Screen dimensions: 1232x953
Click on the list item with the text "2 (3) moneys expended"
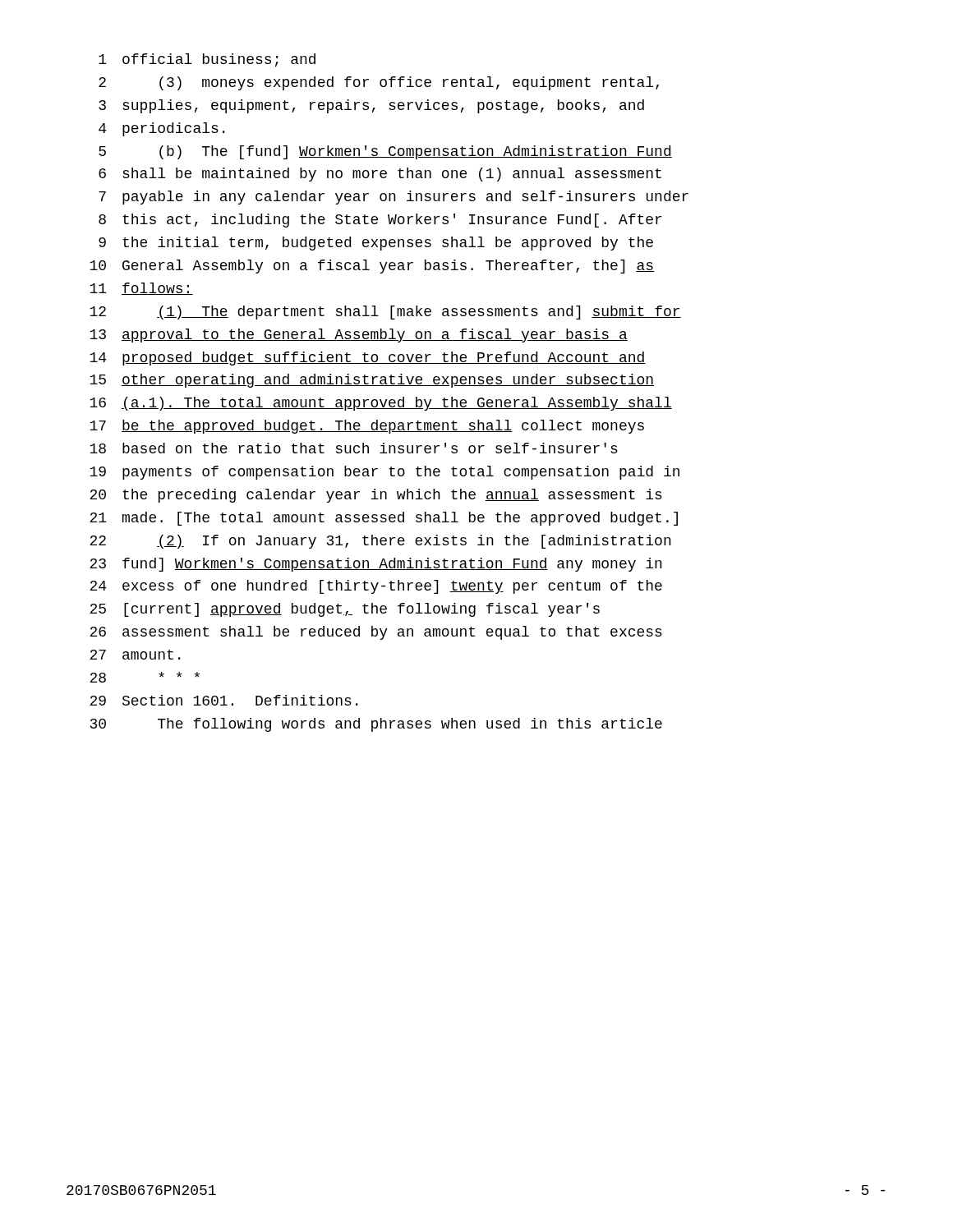pyautogui.click(x=476, y=84)
